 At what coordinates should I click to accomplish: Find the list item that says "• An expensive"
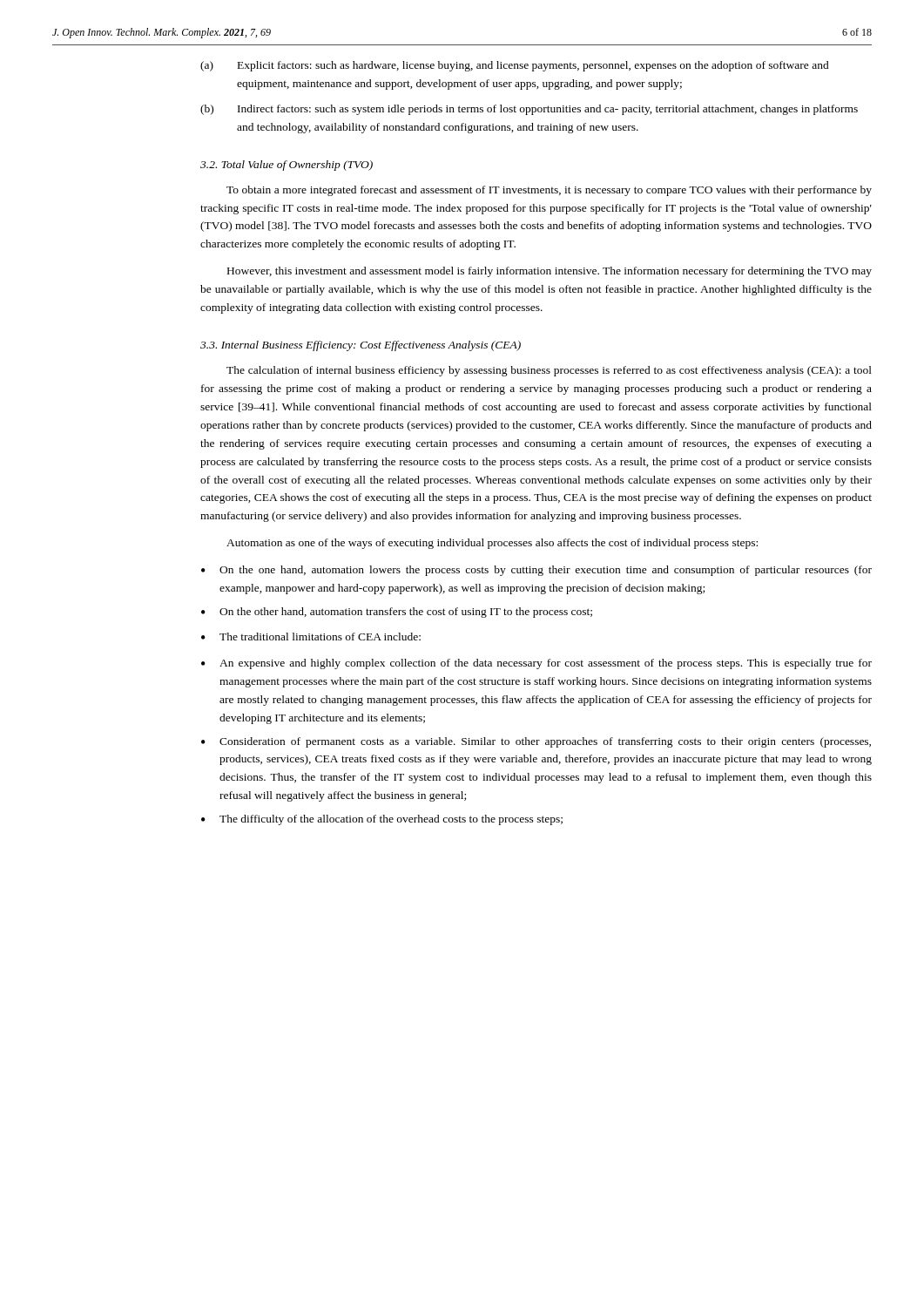(536, 691)
